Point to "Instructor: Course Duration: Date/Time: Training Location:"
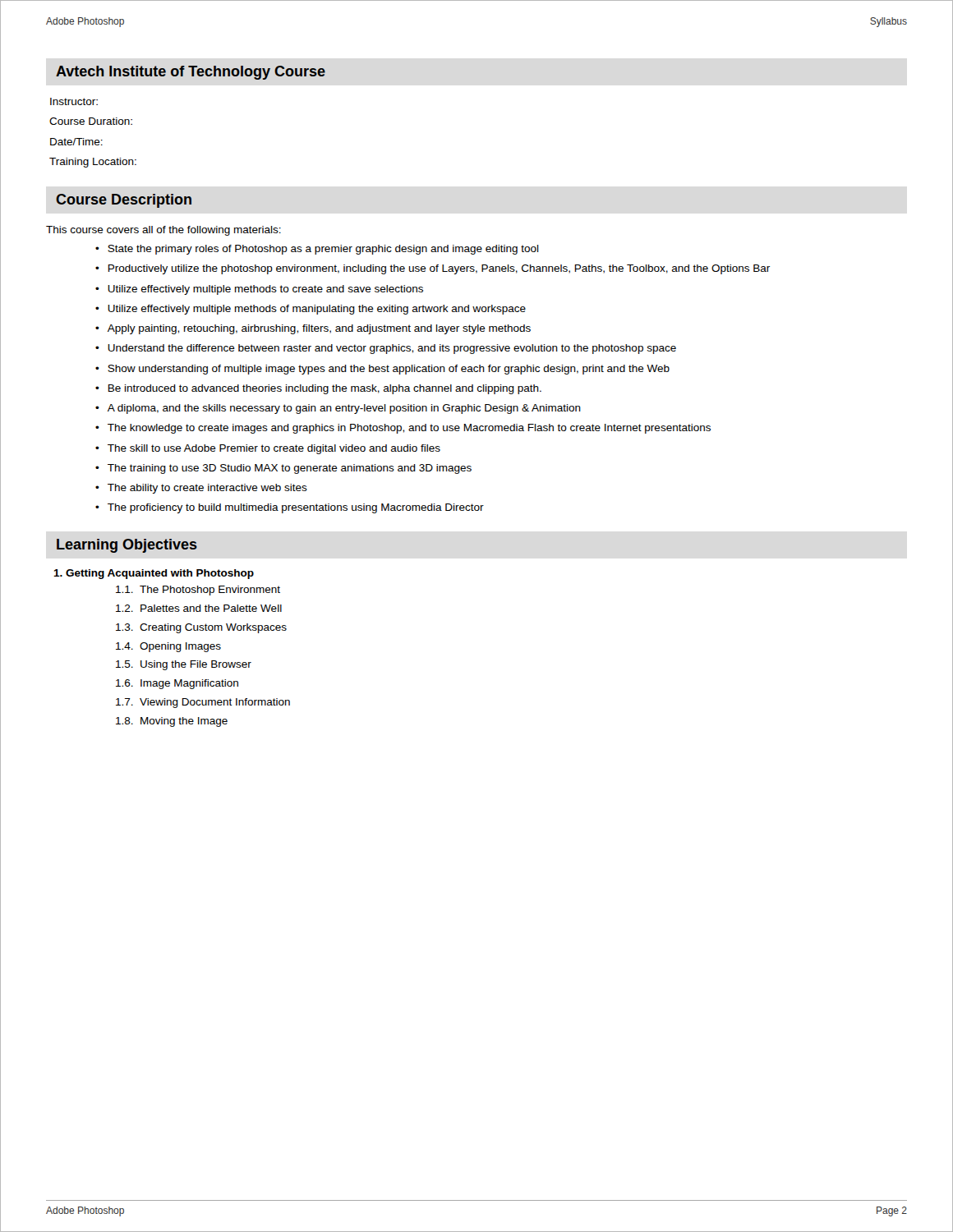 pos(93,131)
